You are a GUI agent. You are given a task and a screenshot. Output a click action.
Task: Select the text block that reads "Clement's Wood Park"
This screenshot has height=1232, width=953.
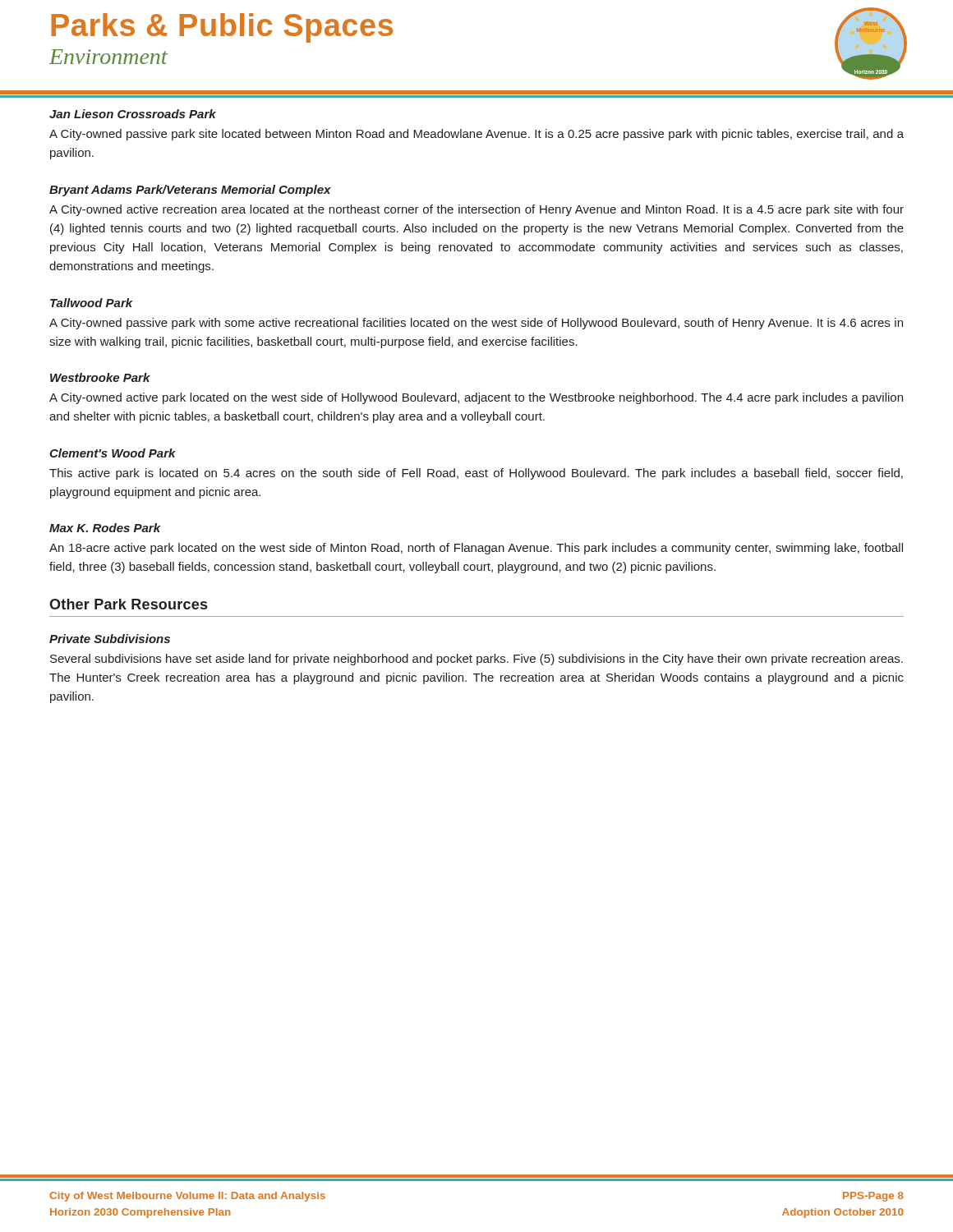[x=476, y=473]
